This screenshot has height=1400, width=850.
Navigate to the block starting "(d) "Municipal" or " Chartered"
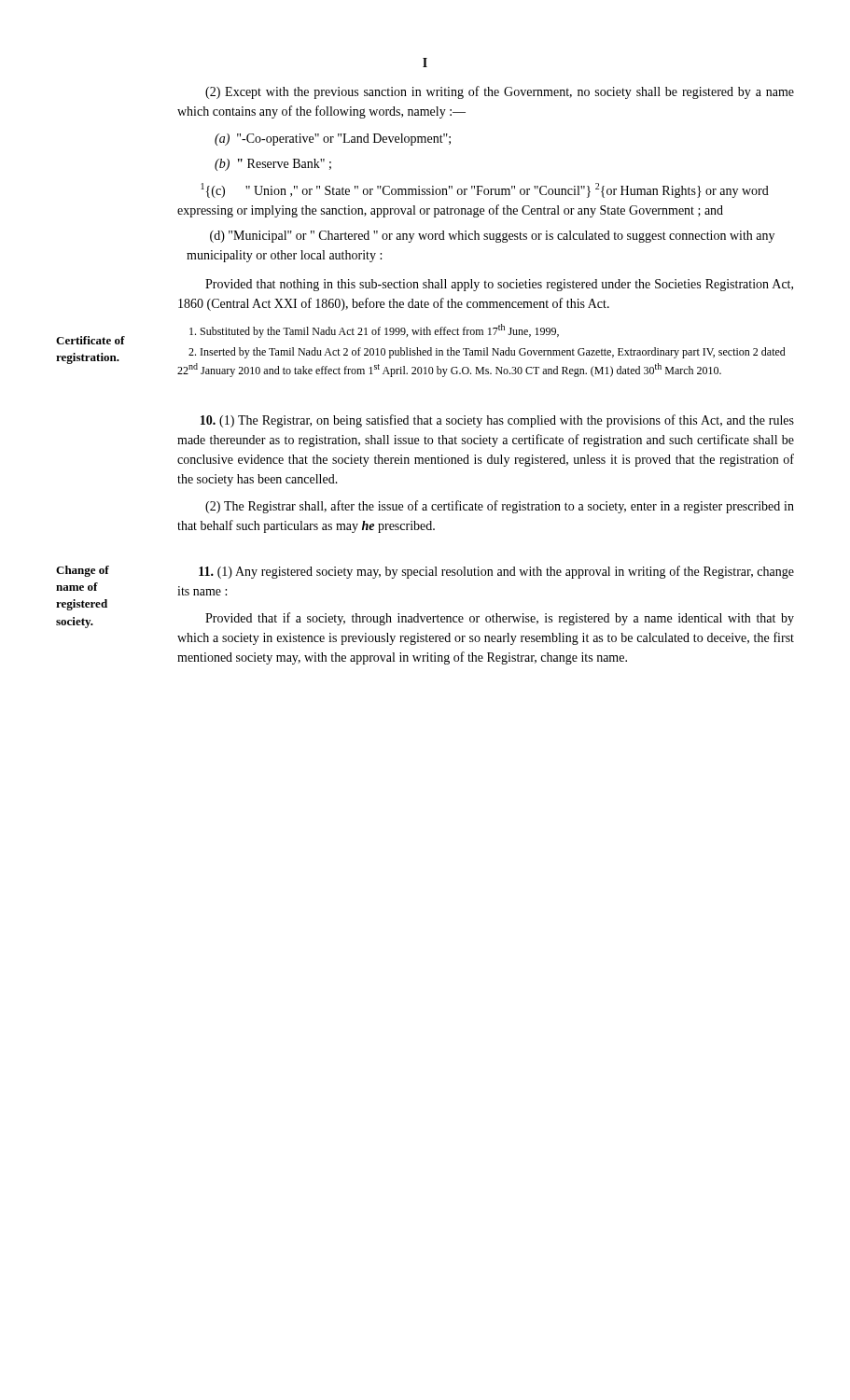click(481, 245)
